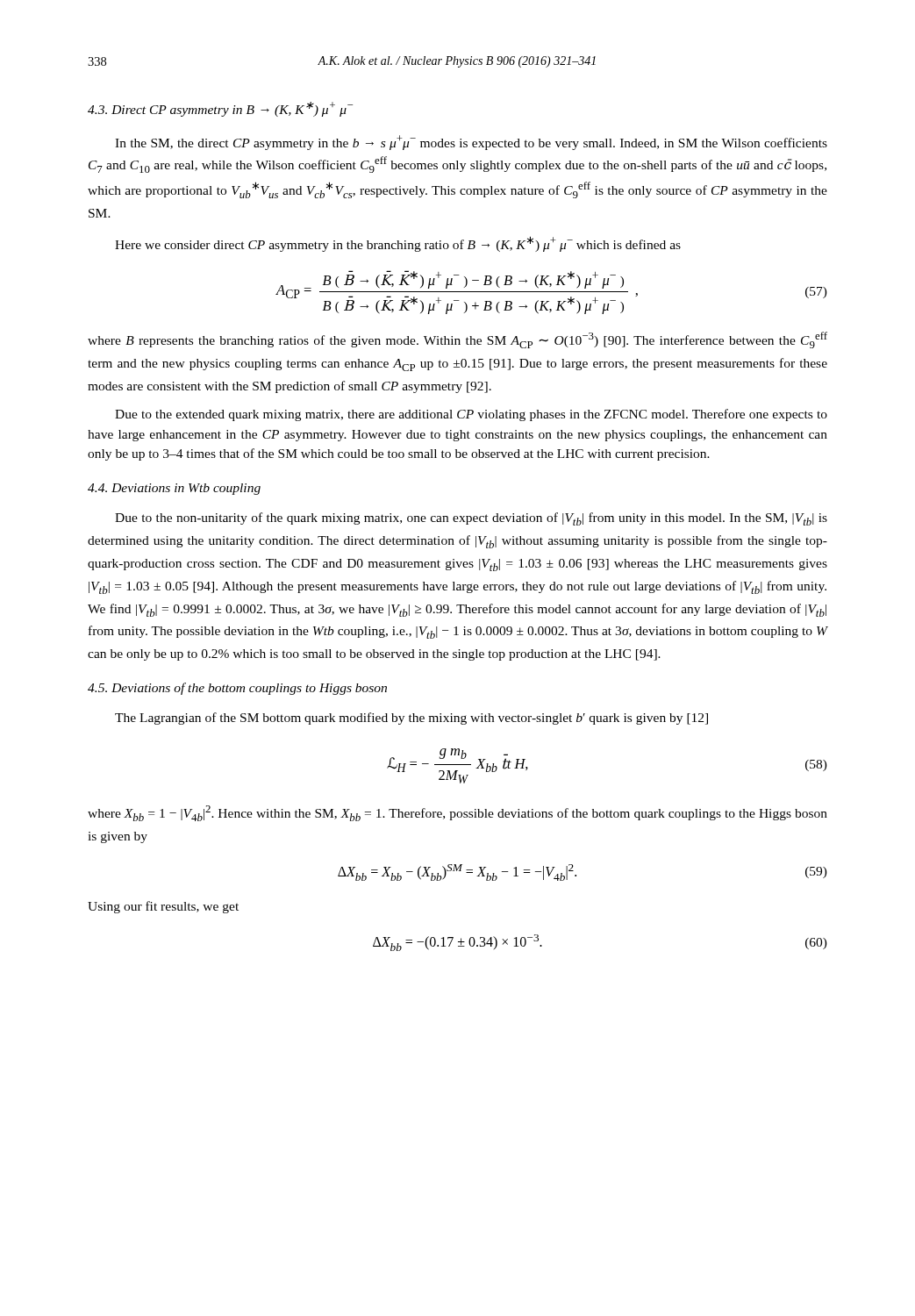
Task: Select the text block that says "Due to the extended quark"
Action: click(458, 434)
